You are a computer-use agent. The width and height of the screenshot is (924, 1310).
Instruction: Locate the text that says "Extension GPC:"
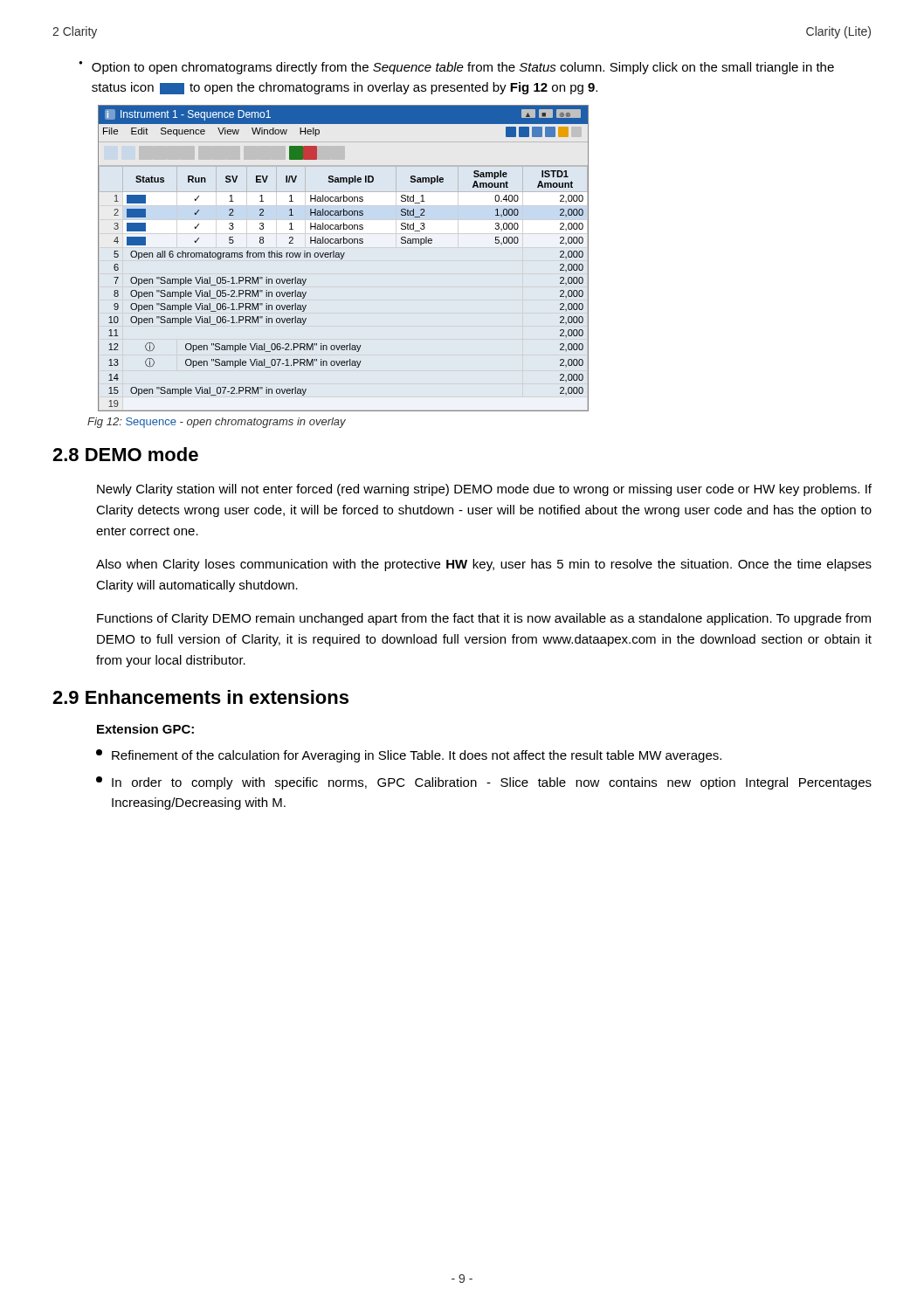point(146,728)
